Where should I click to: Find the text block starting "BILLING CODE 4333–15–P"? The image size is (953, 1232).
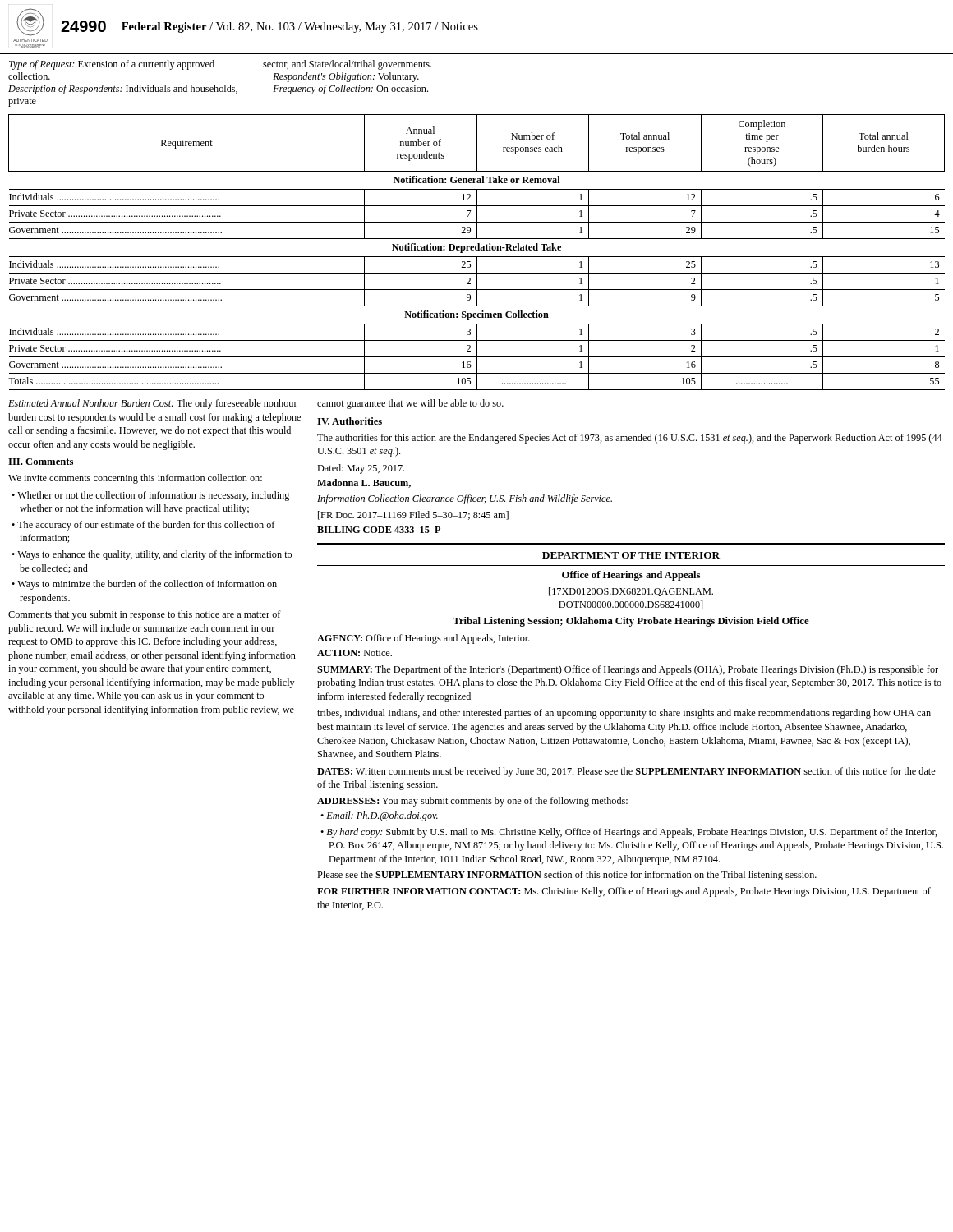(379, 530)
